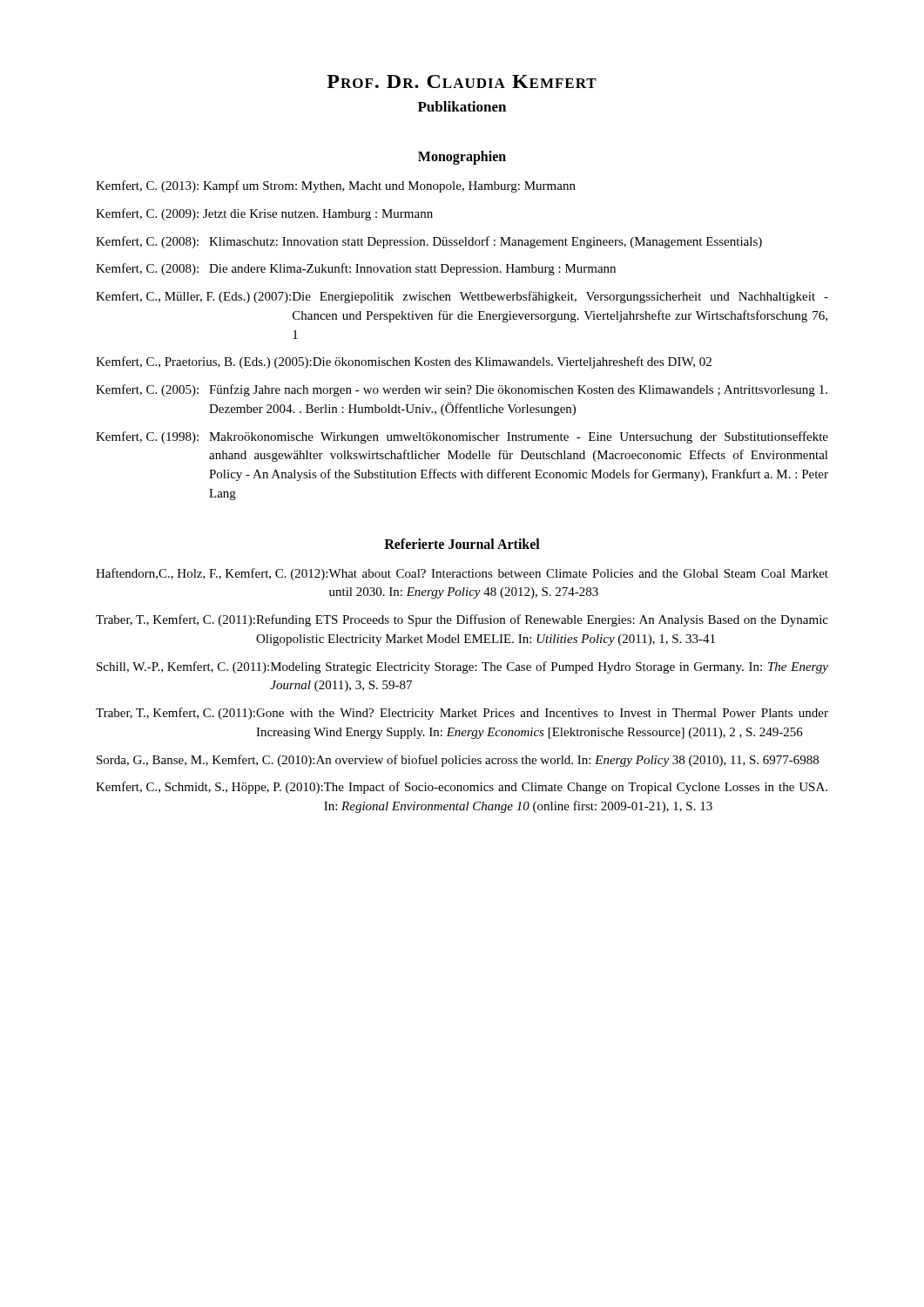
Task: Locate the region starting "Kemfert, C. (2013):"
Action: click(336, 186)
